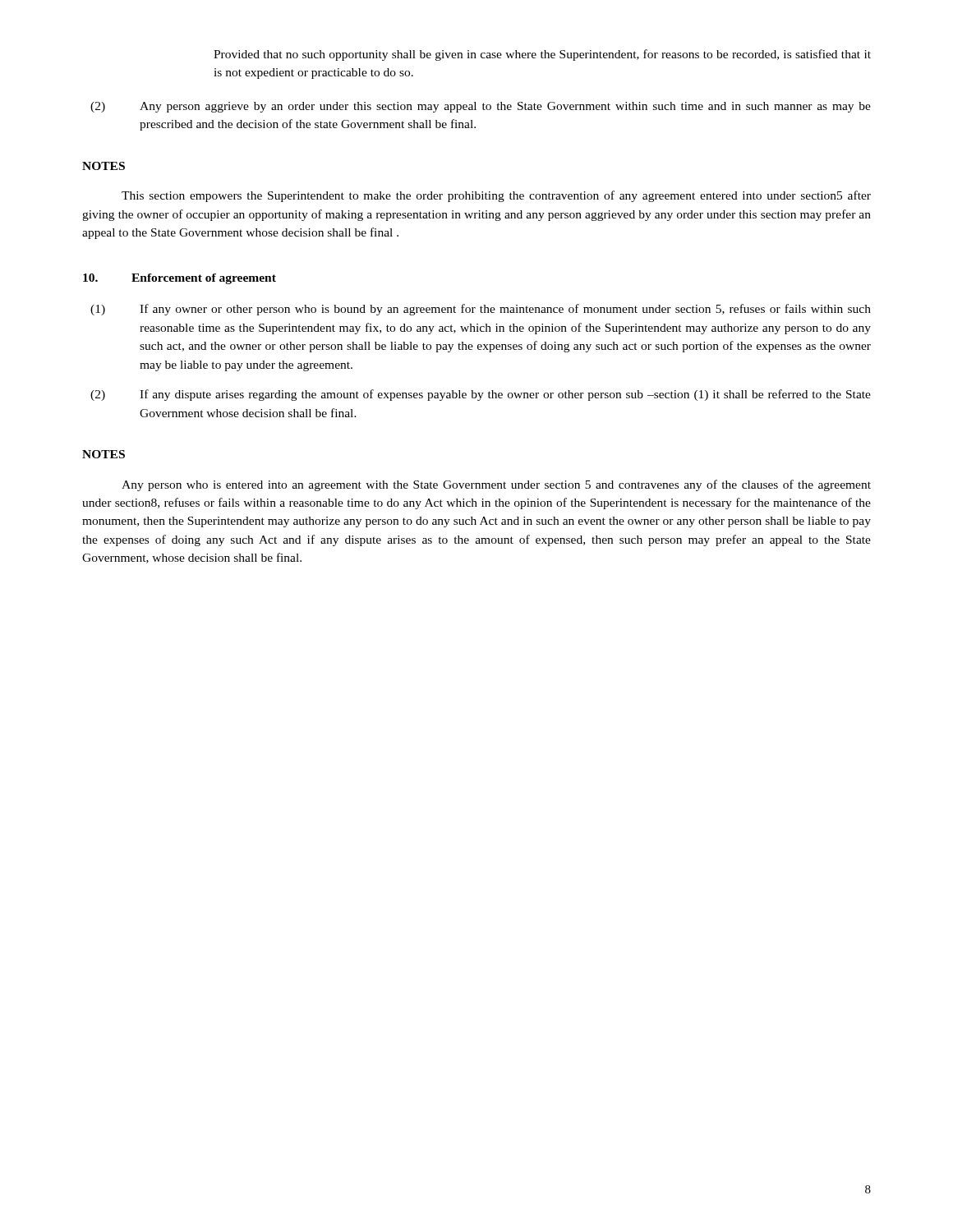953x1232 pixels.
Task: Find the block on this page that starts "(1) If any"
Action: pyautogui.click(x=476, y=337)
